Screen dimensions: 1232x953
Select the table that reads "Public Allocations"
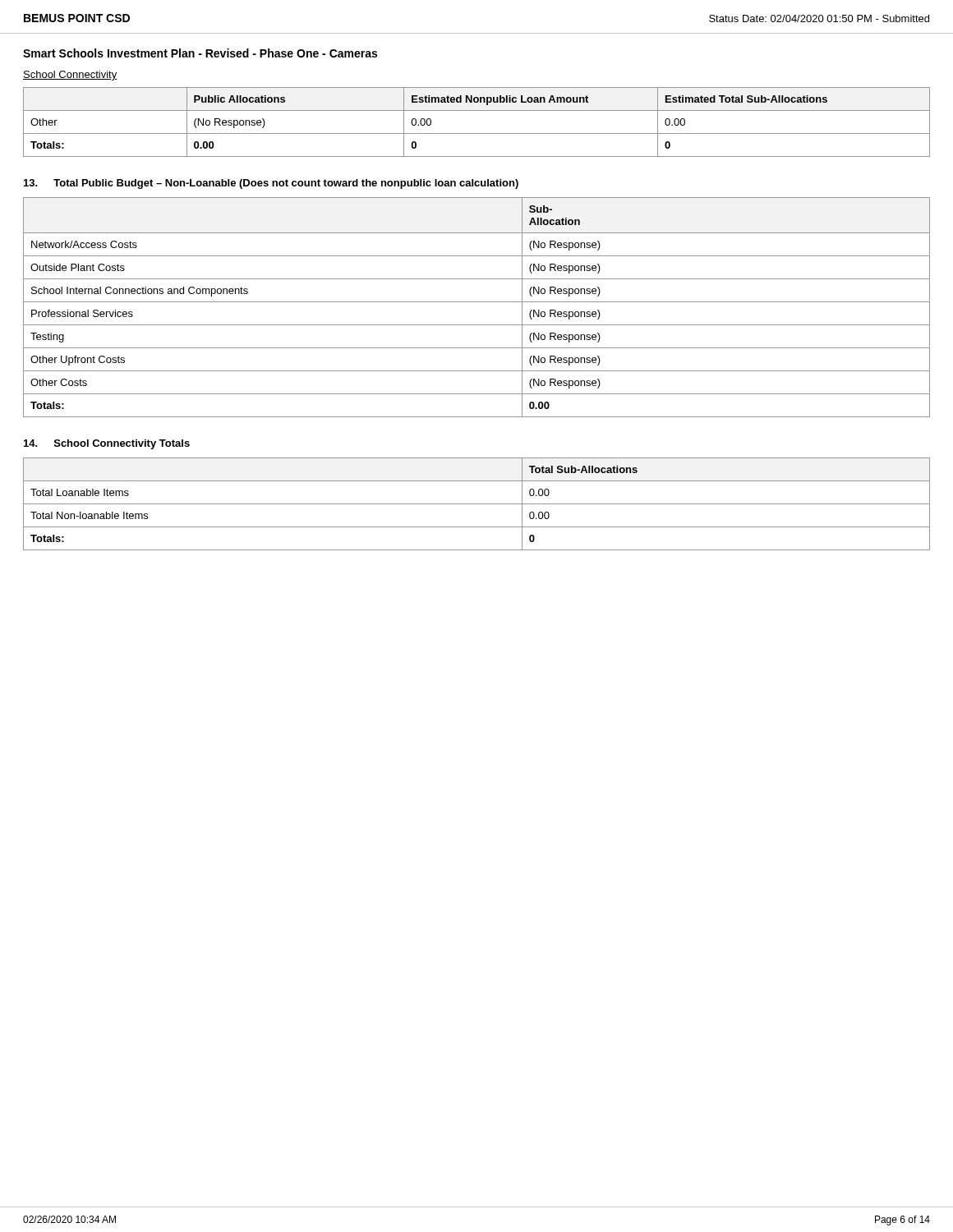476,122
